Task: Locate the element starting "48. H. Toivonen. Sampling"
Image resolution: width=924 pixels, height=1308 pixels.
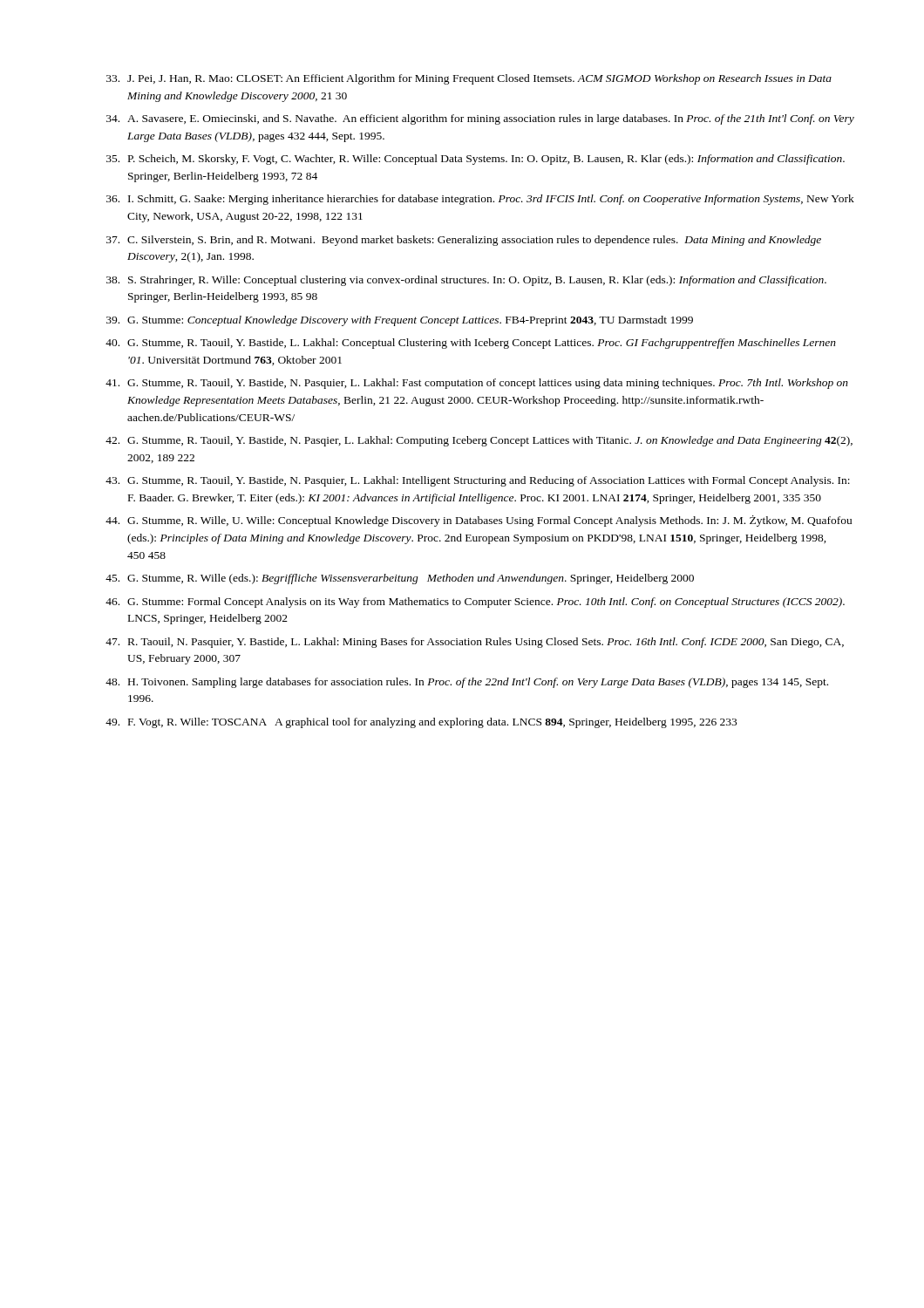Action: (x=471, y=690)
